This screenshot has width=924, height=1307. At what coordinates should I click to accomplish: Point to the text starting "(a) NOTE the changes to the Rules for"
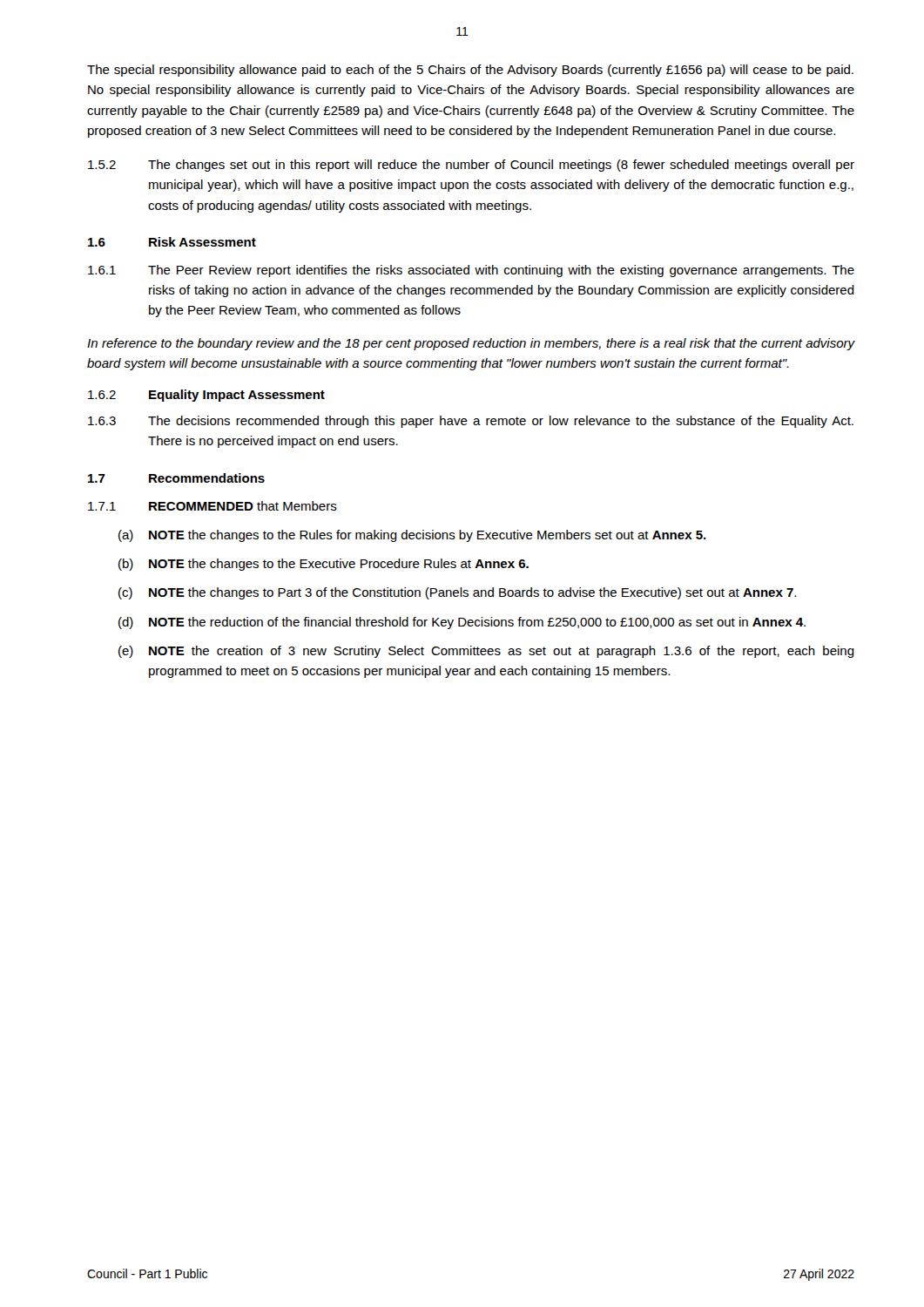(x=486, y=534)
